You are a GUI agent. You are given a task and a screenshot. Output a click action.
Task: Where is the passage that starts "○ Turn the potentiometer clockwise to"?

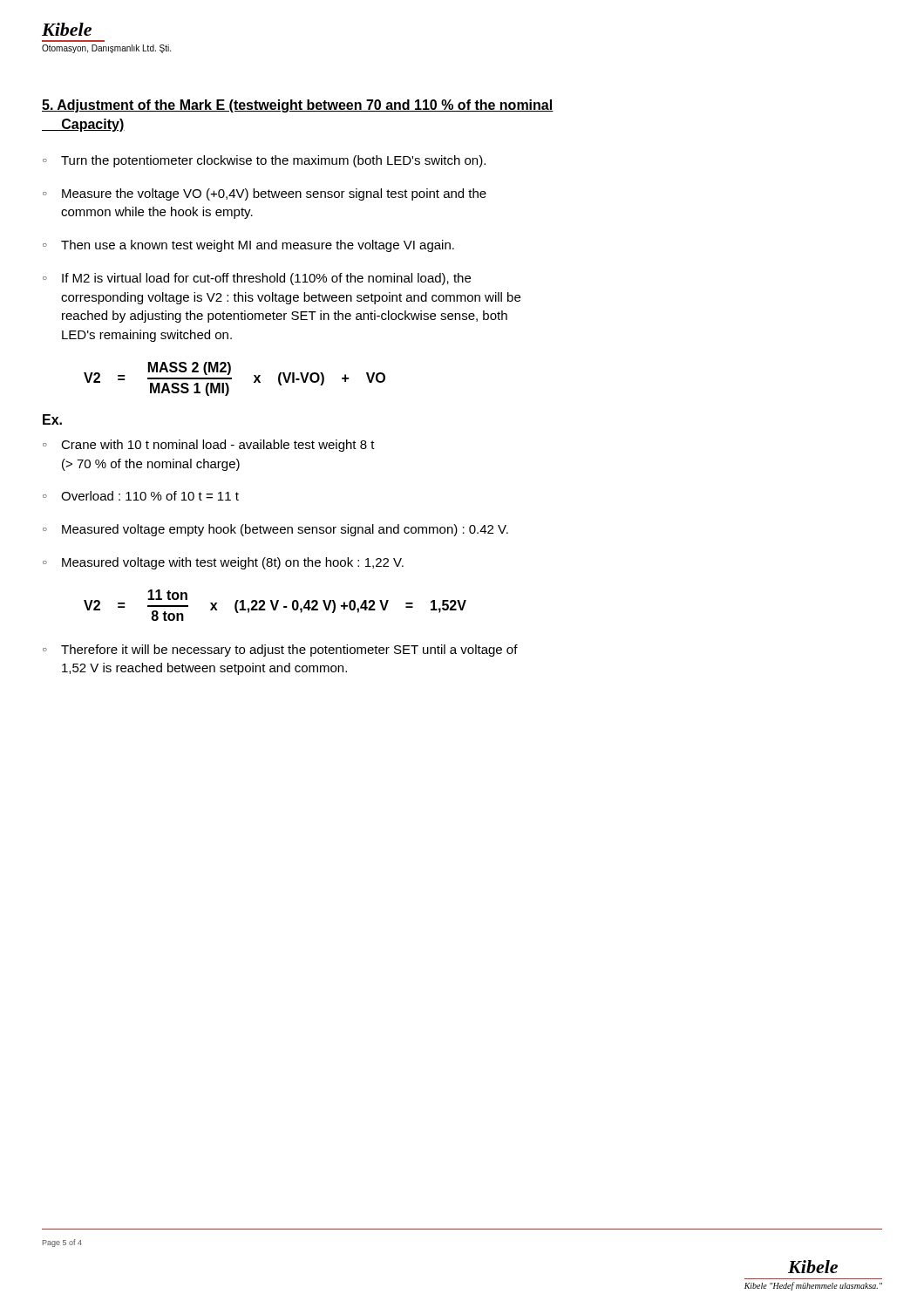tap(462, 160)
